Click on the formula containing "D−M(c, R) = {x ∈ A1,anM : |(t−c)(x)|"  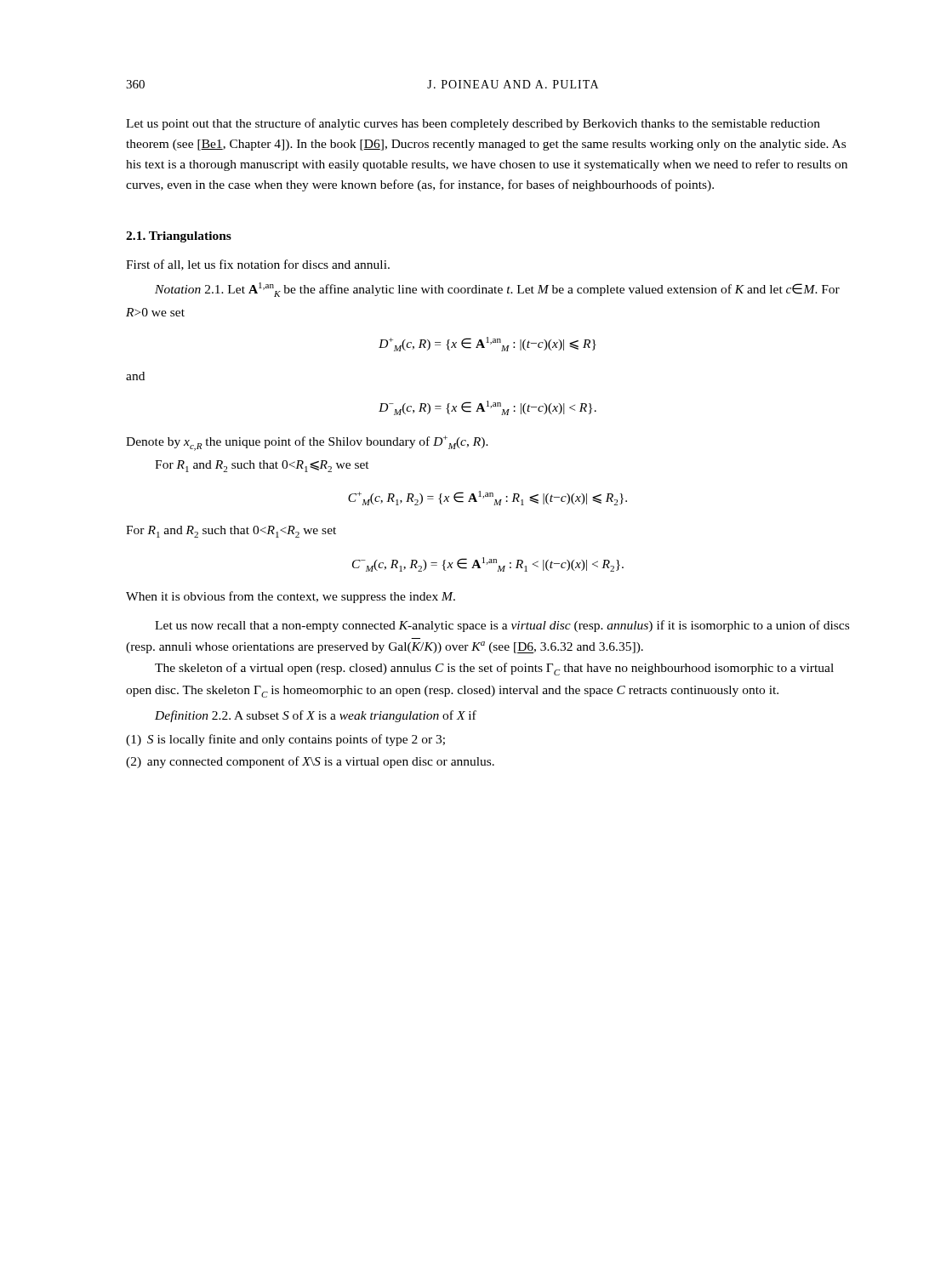pyautogui.click(x=488, y=409)
